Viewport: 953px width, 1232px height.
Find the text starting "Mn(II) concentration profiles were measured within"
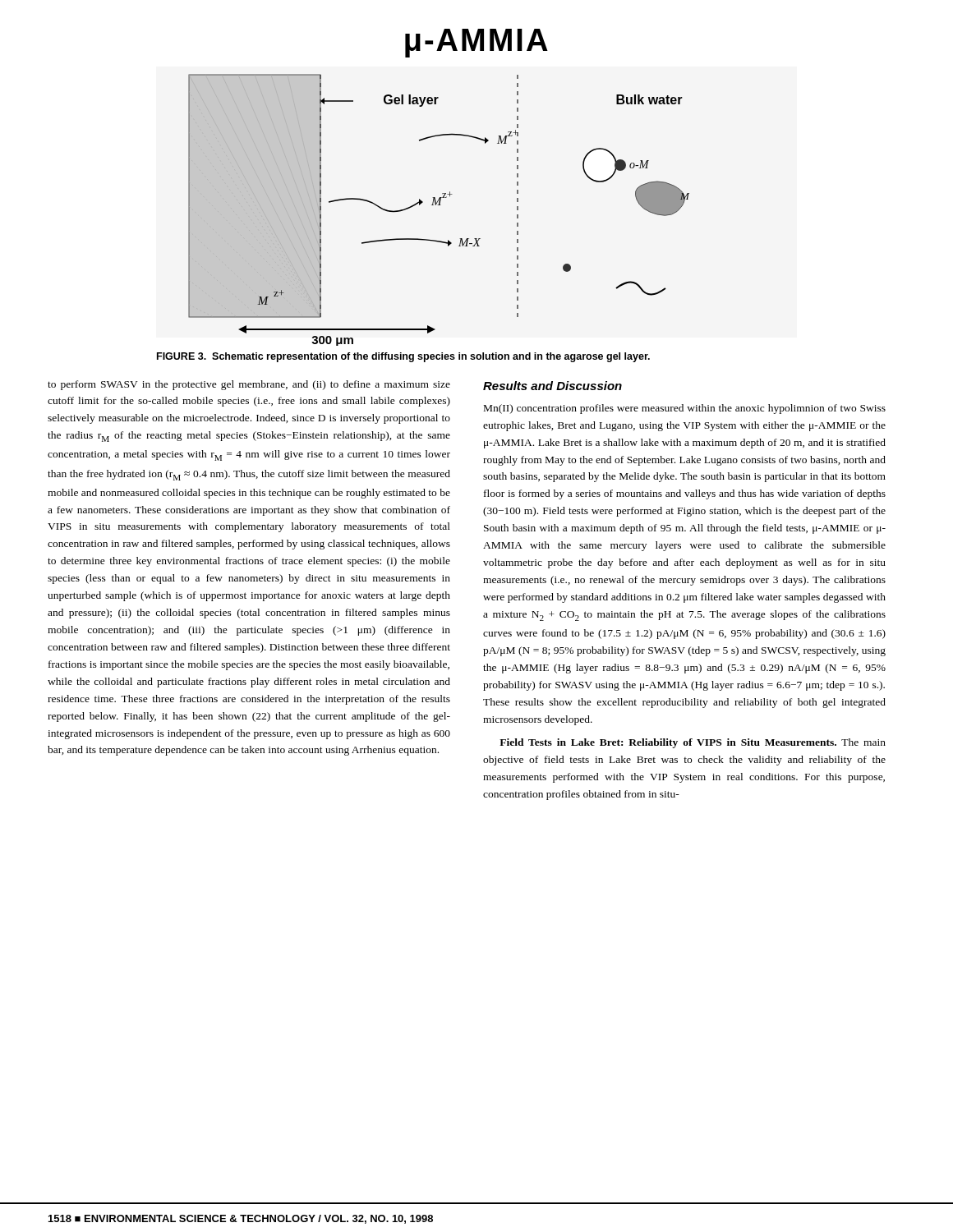click(684, 602)
